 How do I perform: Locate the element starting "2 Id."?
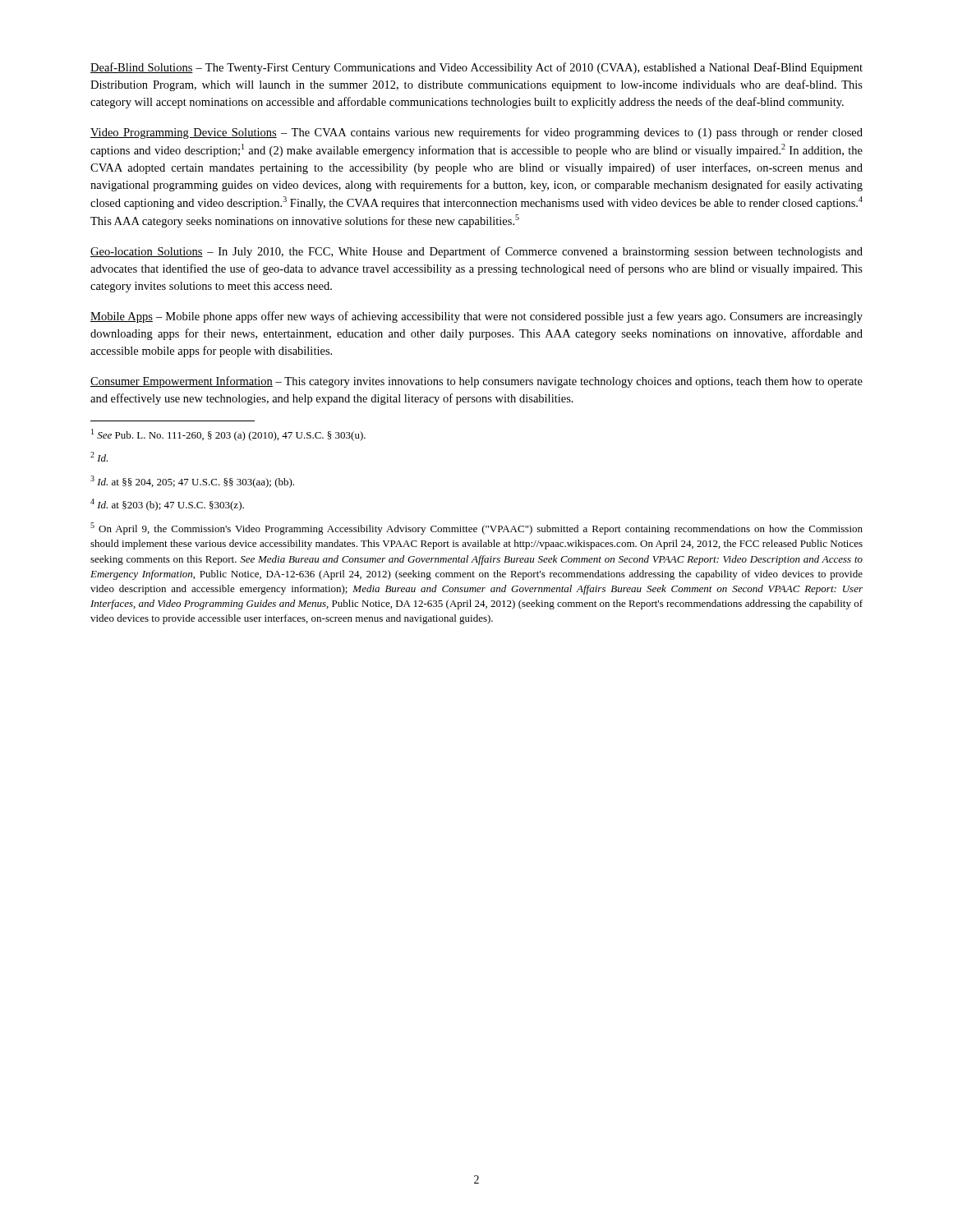click(x=100, y=457)
